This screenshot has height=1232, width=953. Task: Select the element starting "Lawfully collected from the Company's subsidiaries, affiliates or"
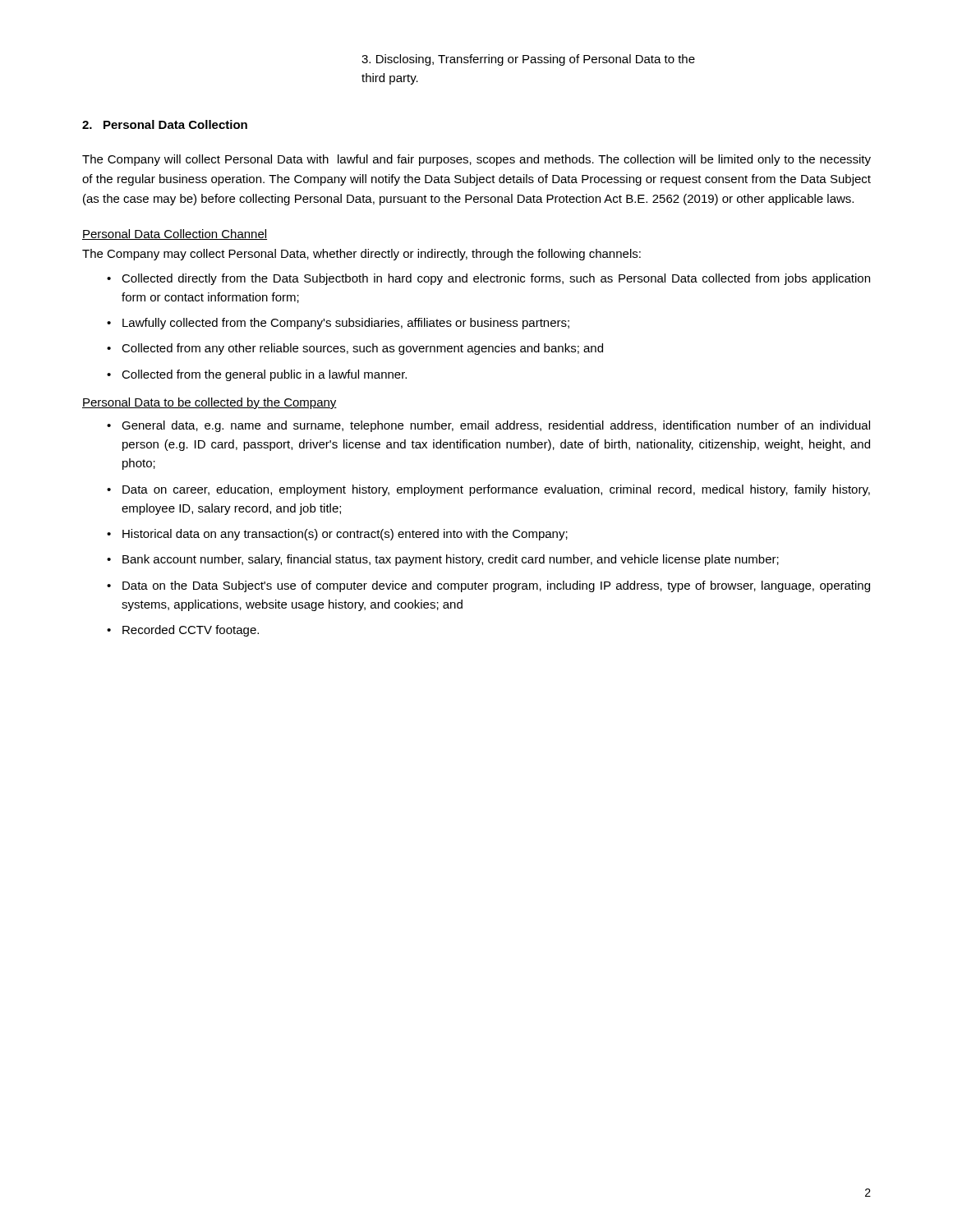pos(346,322)
